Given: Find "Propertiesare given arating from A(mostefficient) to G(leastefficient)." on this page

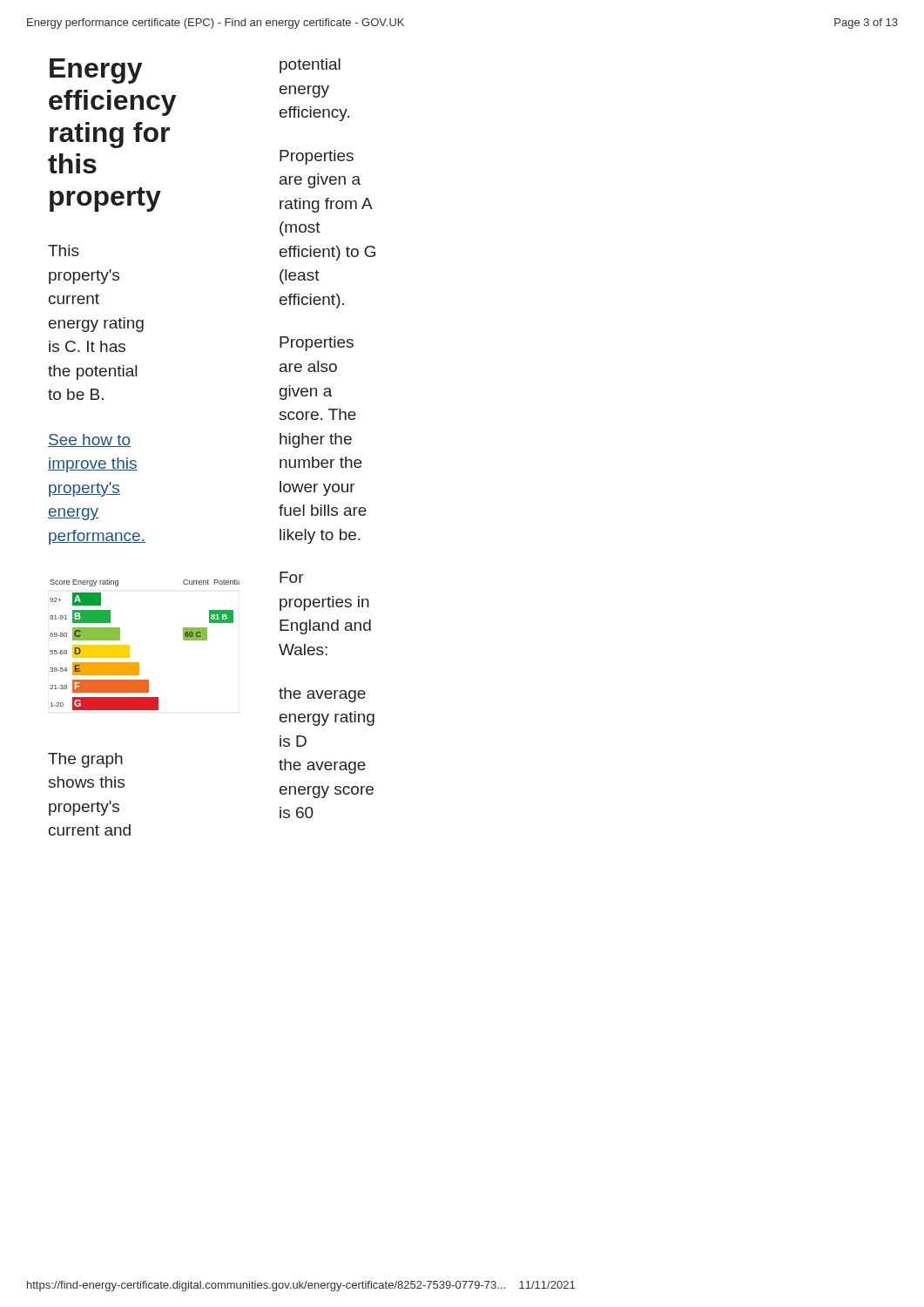Looking at the screenshot, I should tap(328, 227).
